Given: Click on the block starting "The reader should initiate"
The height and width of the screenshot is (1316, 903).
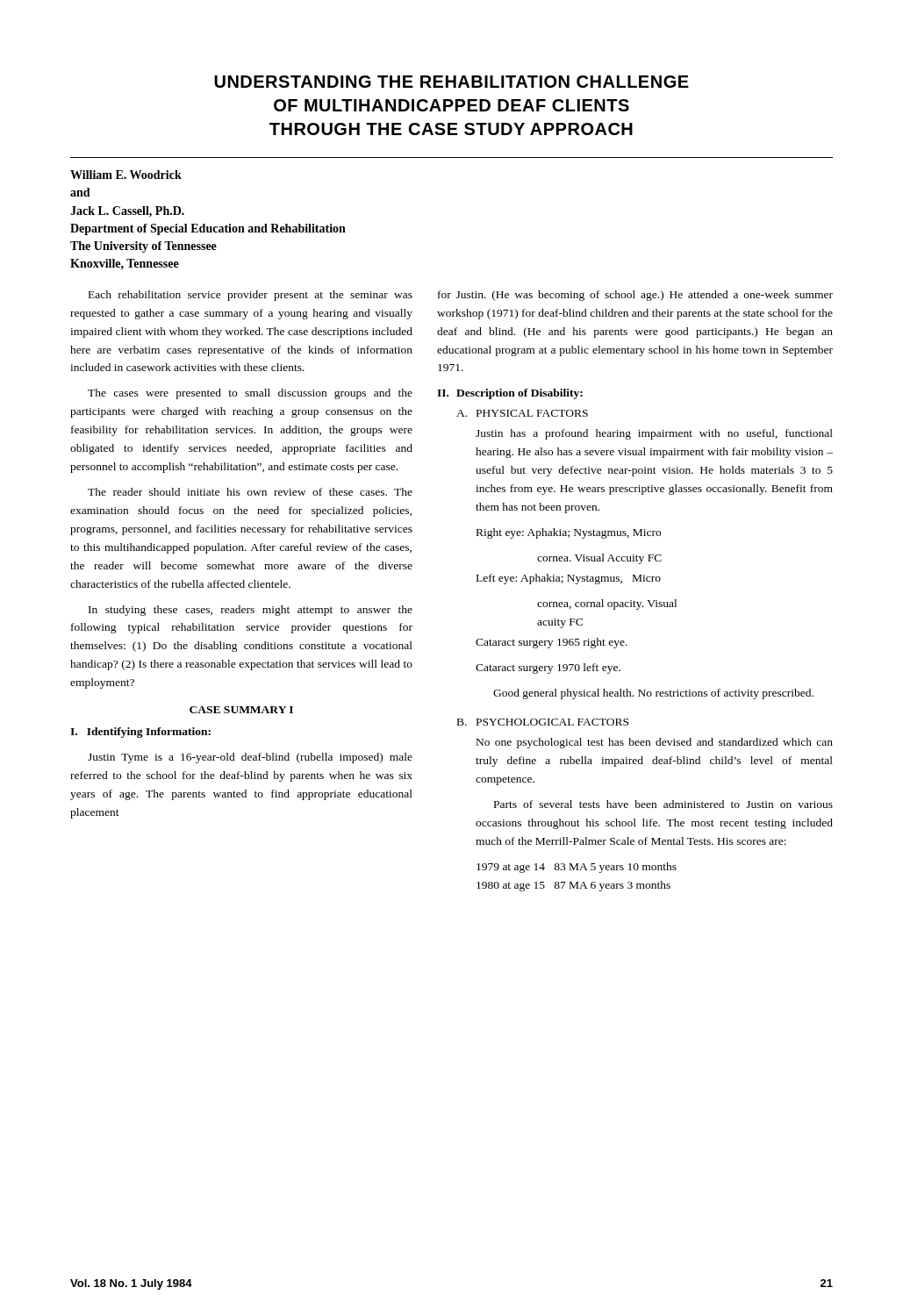Looking at the screenshot, I should (241, 538).
